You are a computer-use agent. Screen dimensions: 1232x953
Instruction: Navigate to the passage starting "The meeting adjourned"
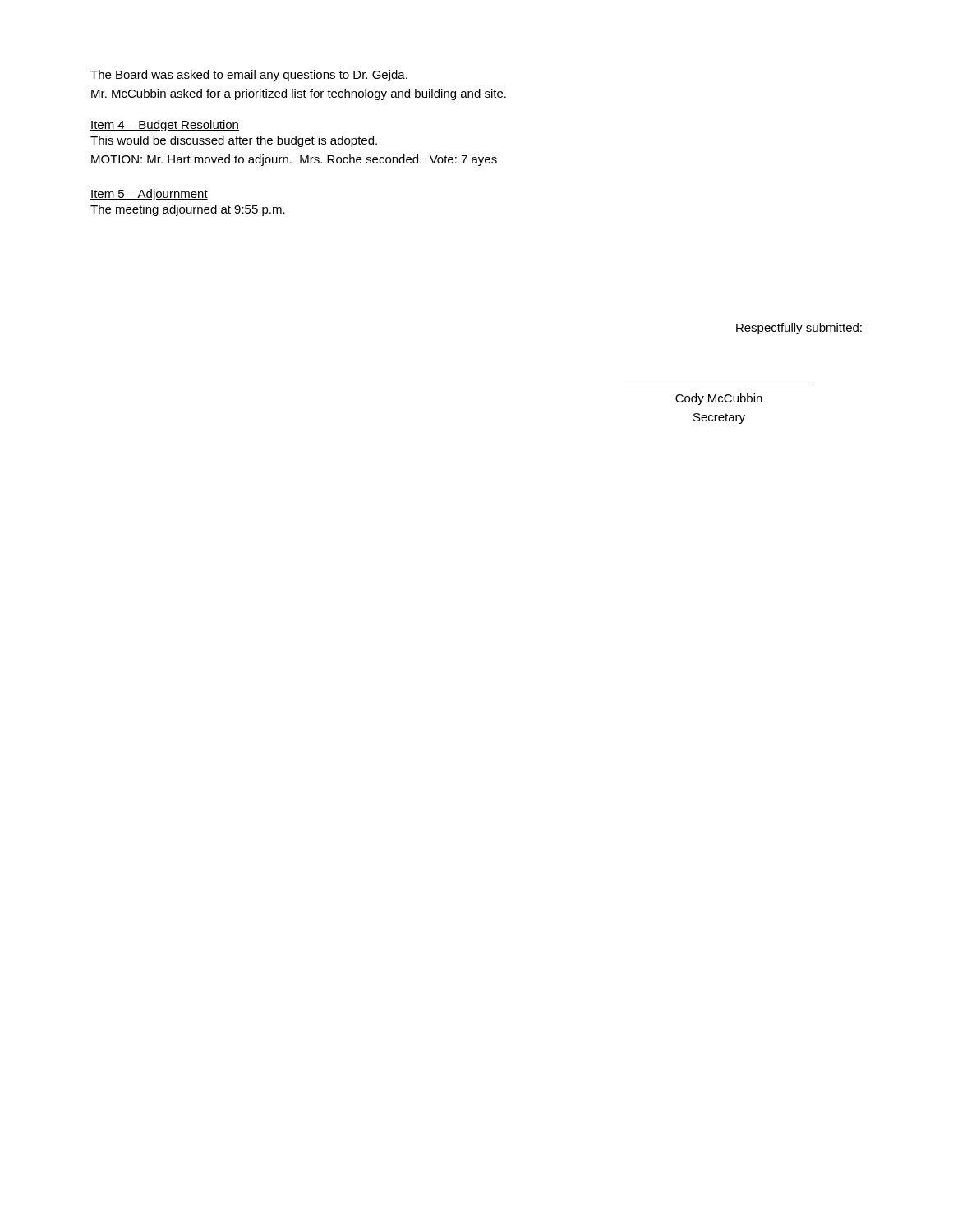click(188, 209)
